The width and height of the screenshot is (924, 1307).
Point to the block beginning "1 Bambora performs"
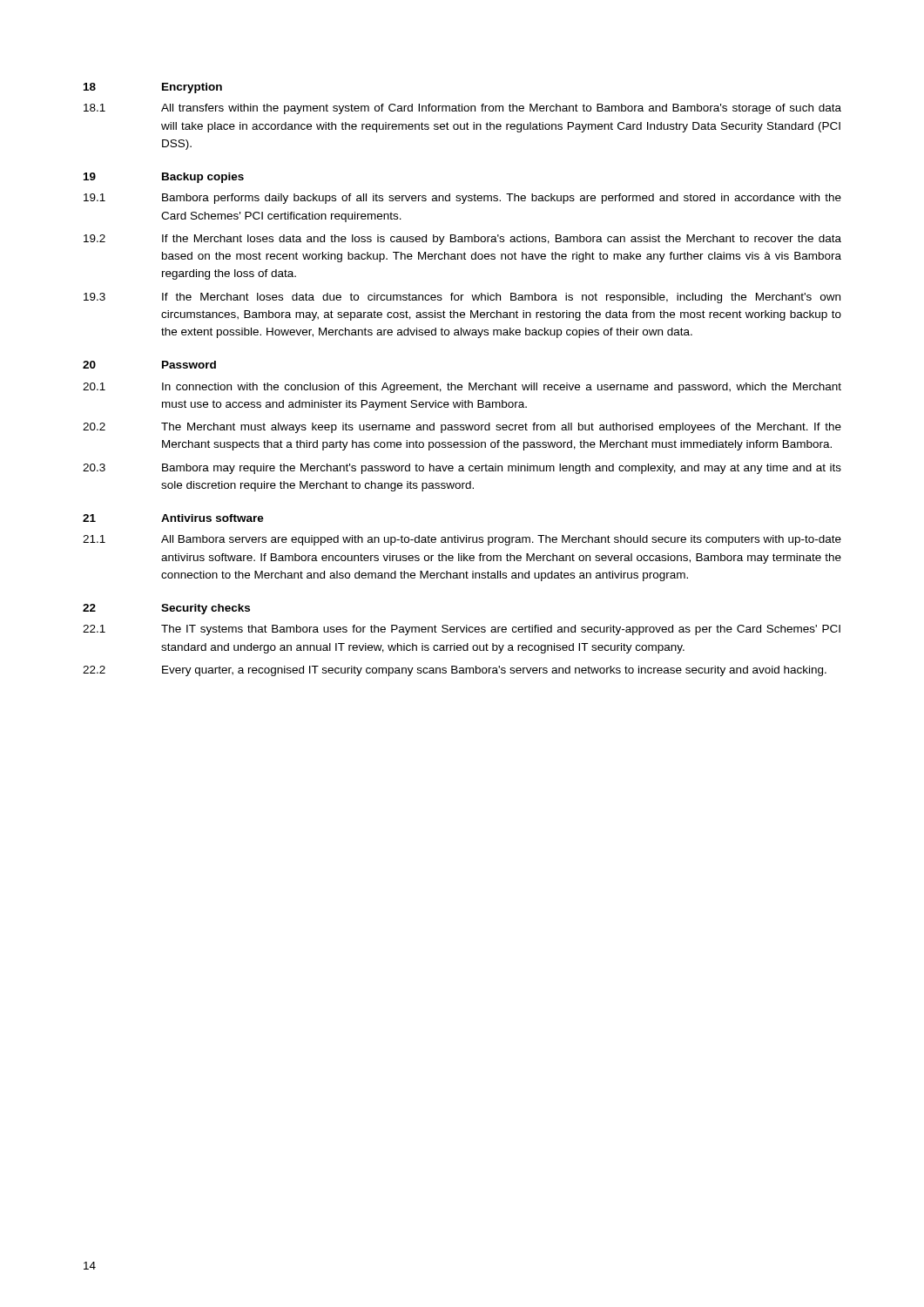click(462, 207)
